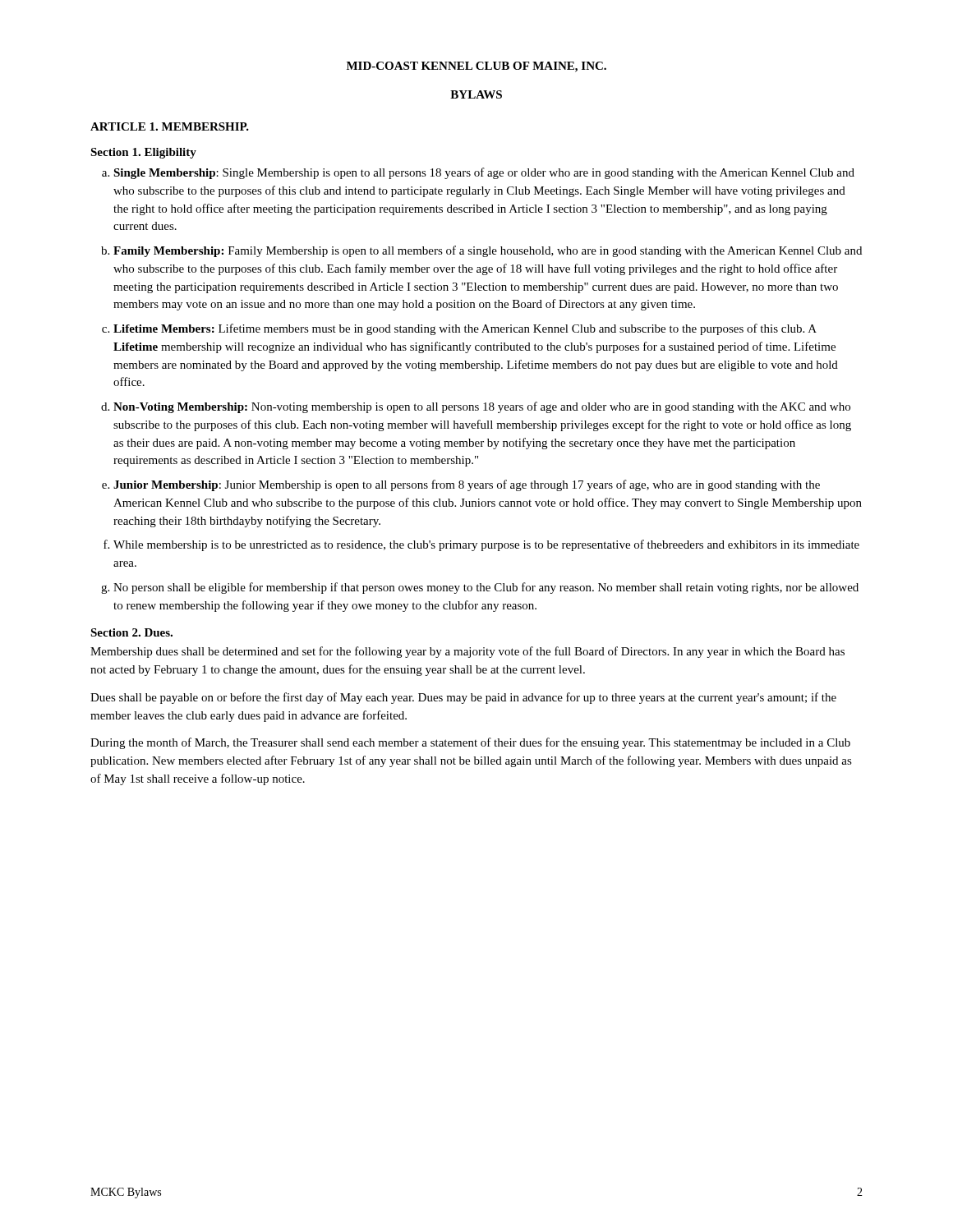953x1232 pixels.
Task: Select the passage starting "Section 2. Dues."
Action: (x=132, y=633)
